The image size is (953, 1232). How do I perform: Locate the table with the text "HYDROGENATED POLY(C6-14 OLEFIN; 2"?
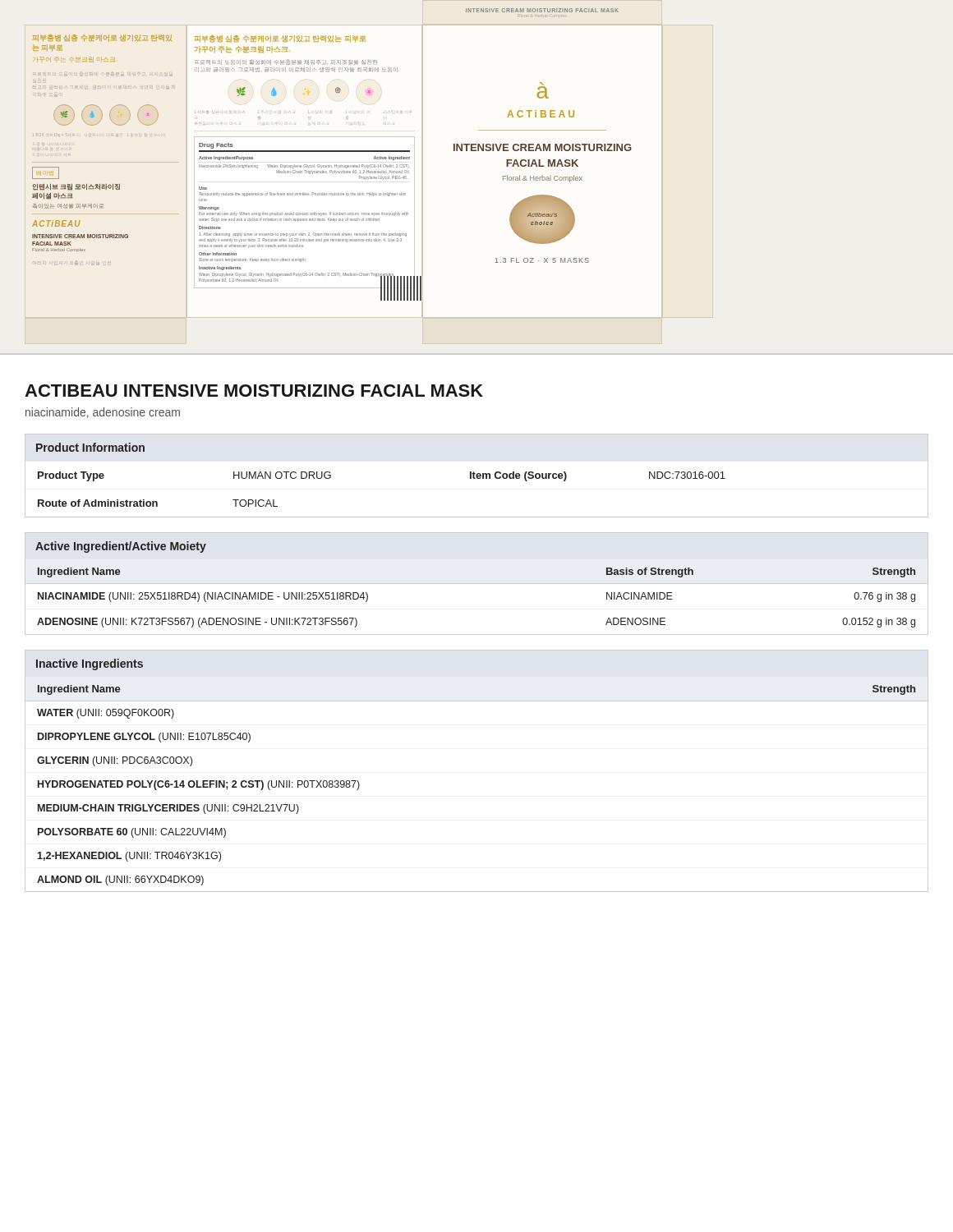(x=476, y=784)
